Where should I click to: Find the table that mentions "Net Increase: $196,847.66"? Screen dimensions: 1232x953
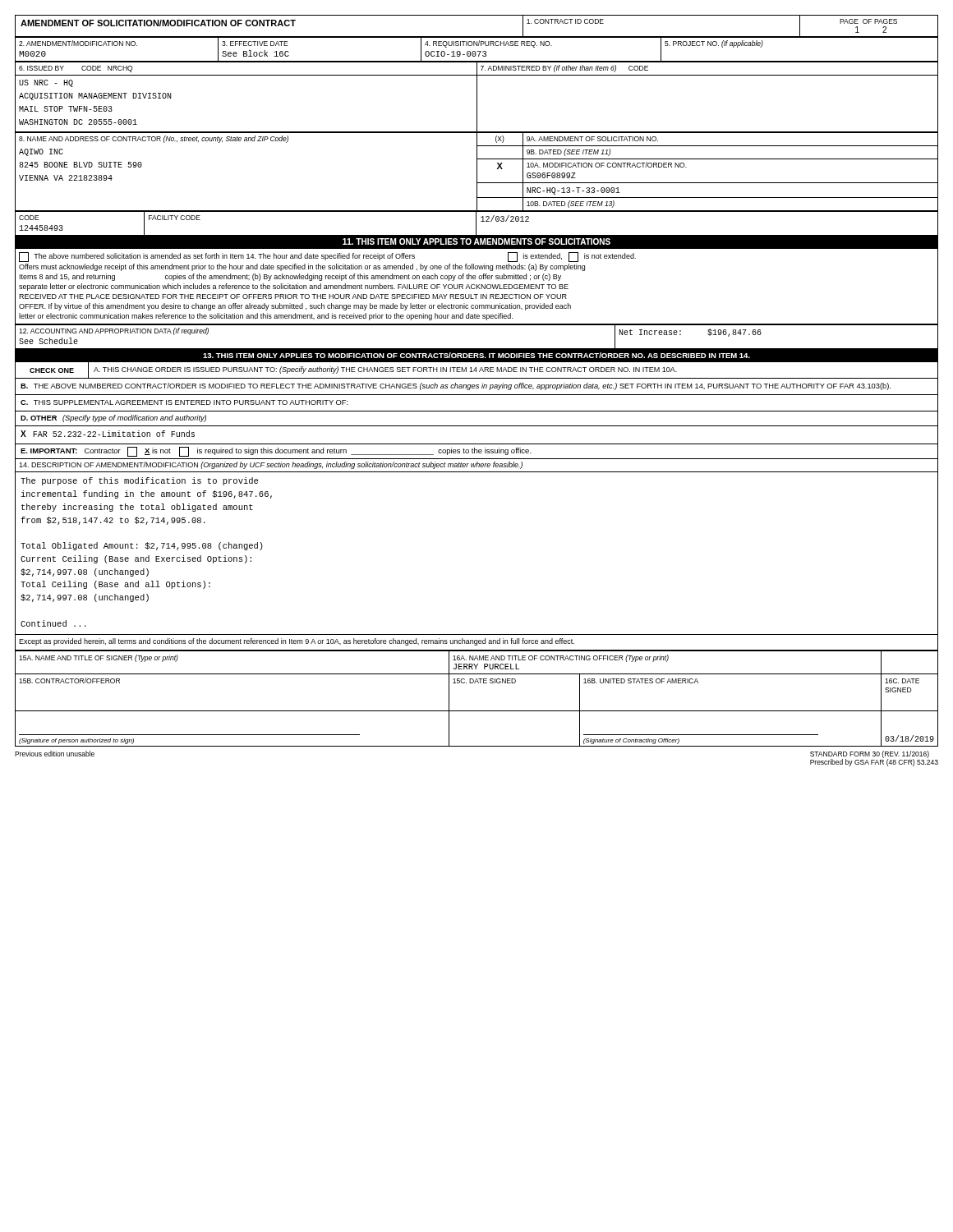pos(476,337)
